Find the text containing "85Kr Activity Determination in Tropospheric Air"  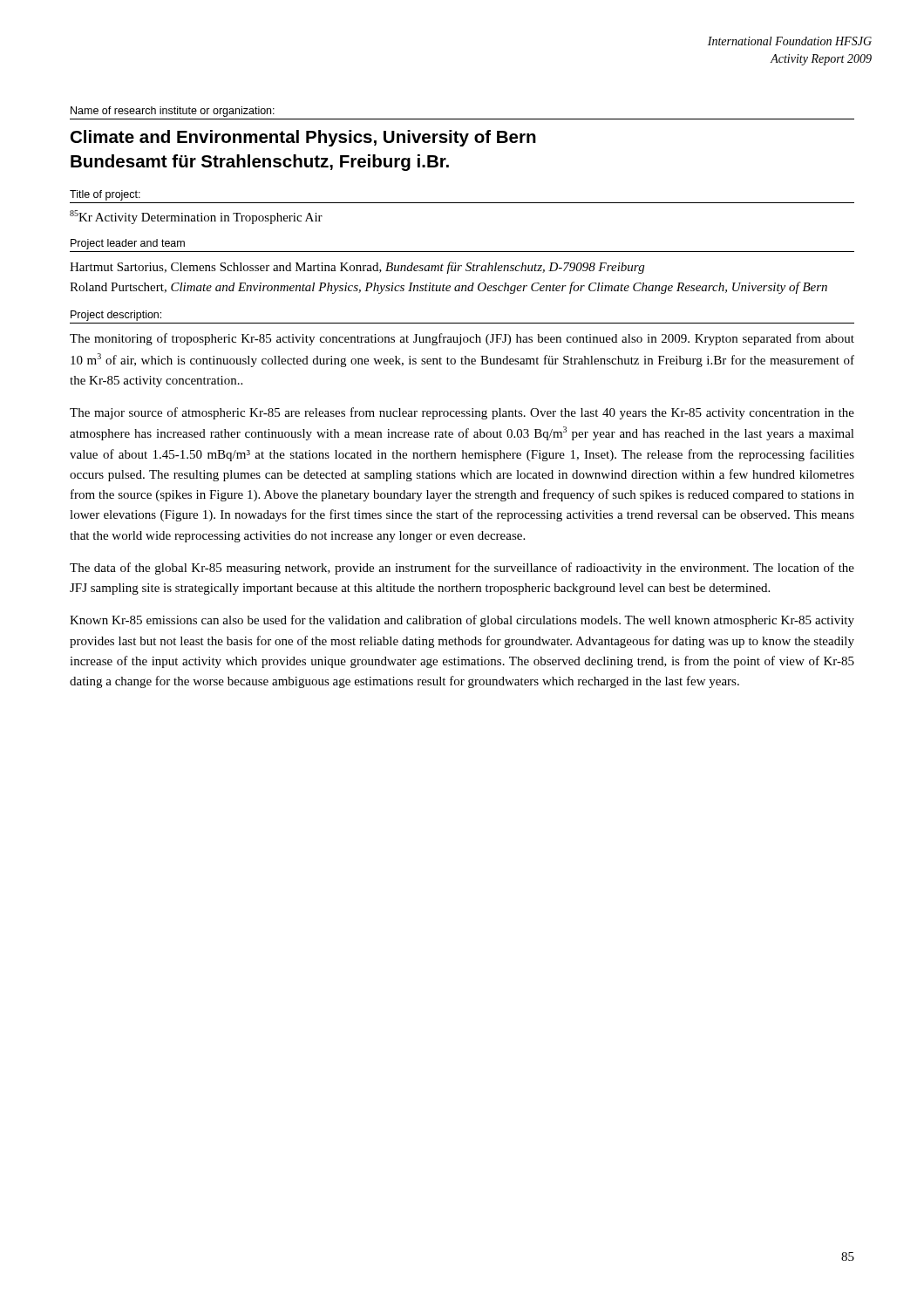click(x=196, y=217)
